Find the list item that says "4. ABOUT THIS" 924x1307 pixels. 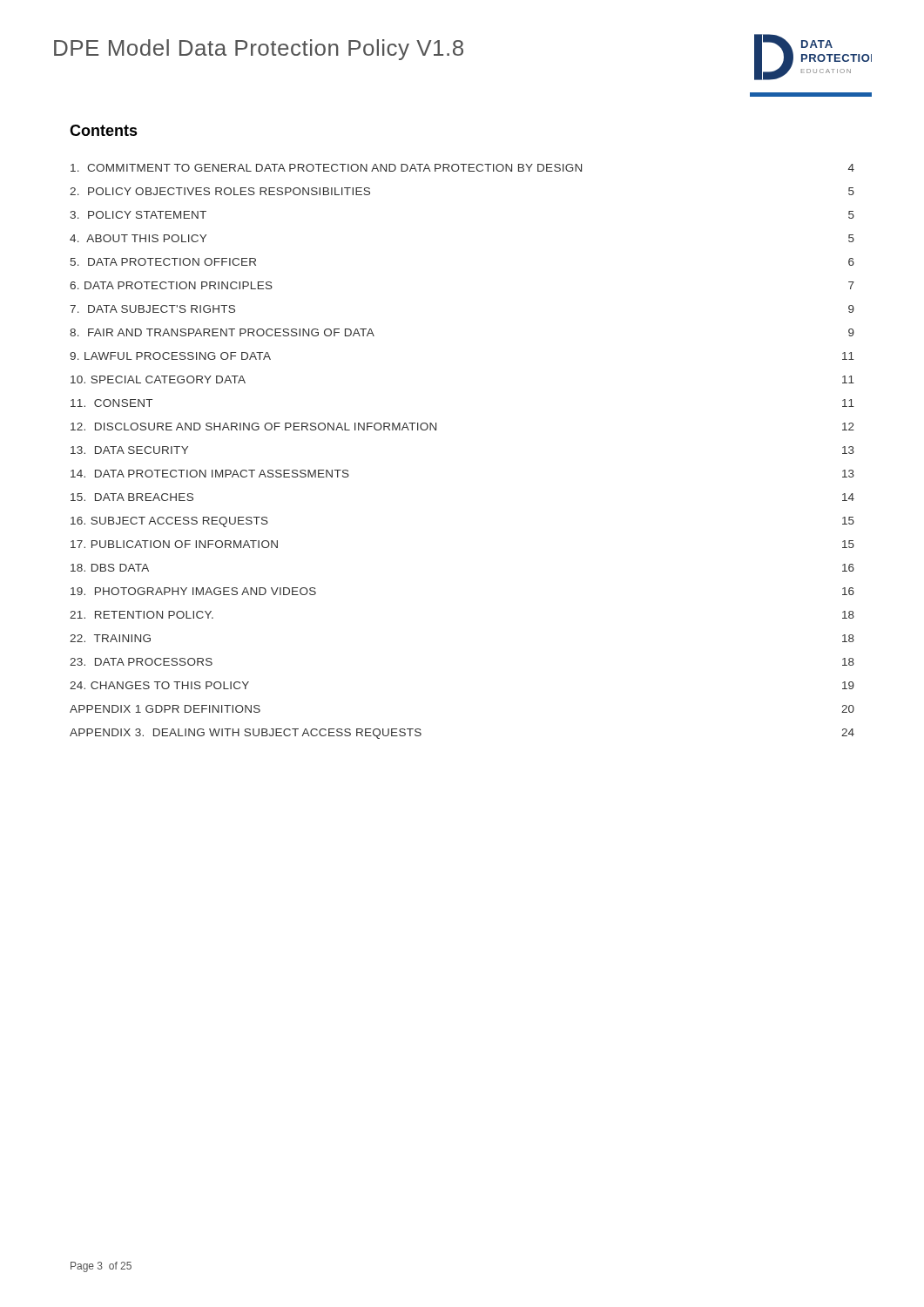click(135, 238)
